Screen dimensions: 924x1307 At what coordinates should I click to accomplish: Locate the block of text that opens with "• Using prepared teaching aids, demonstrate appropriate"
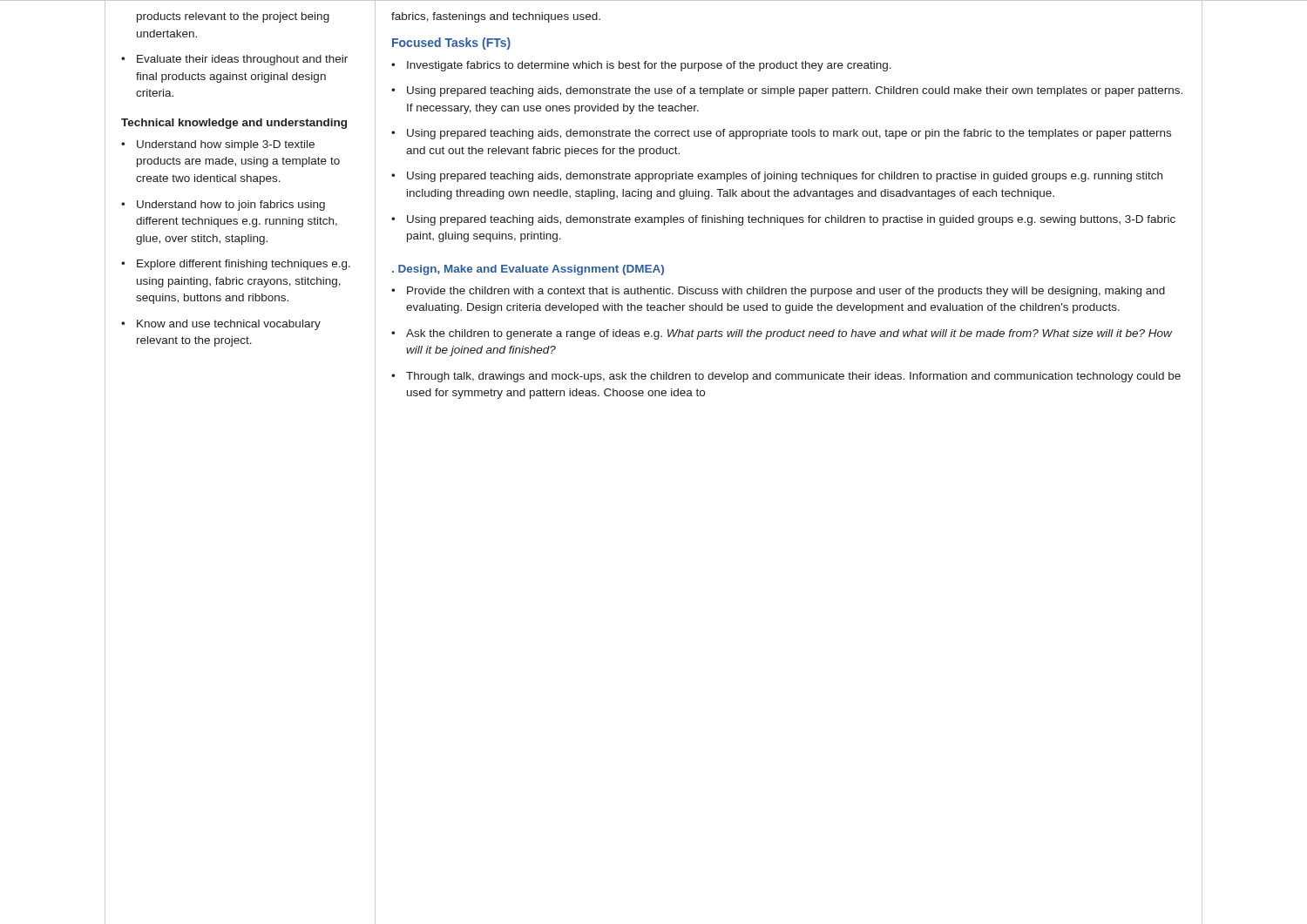pyautogui.click(x=789, y=185)
